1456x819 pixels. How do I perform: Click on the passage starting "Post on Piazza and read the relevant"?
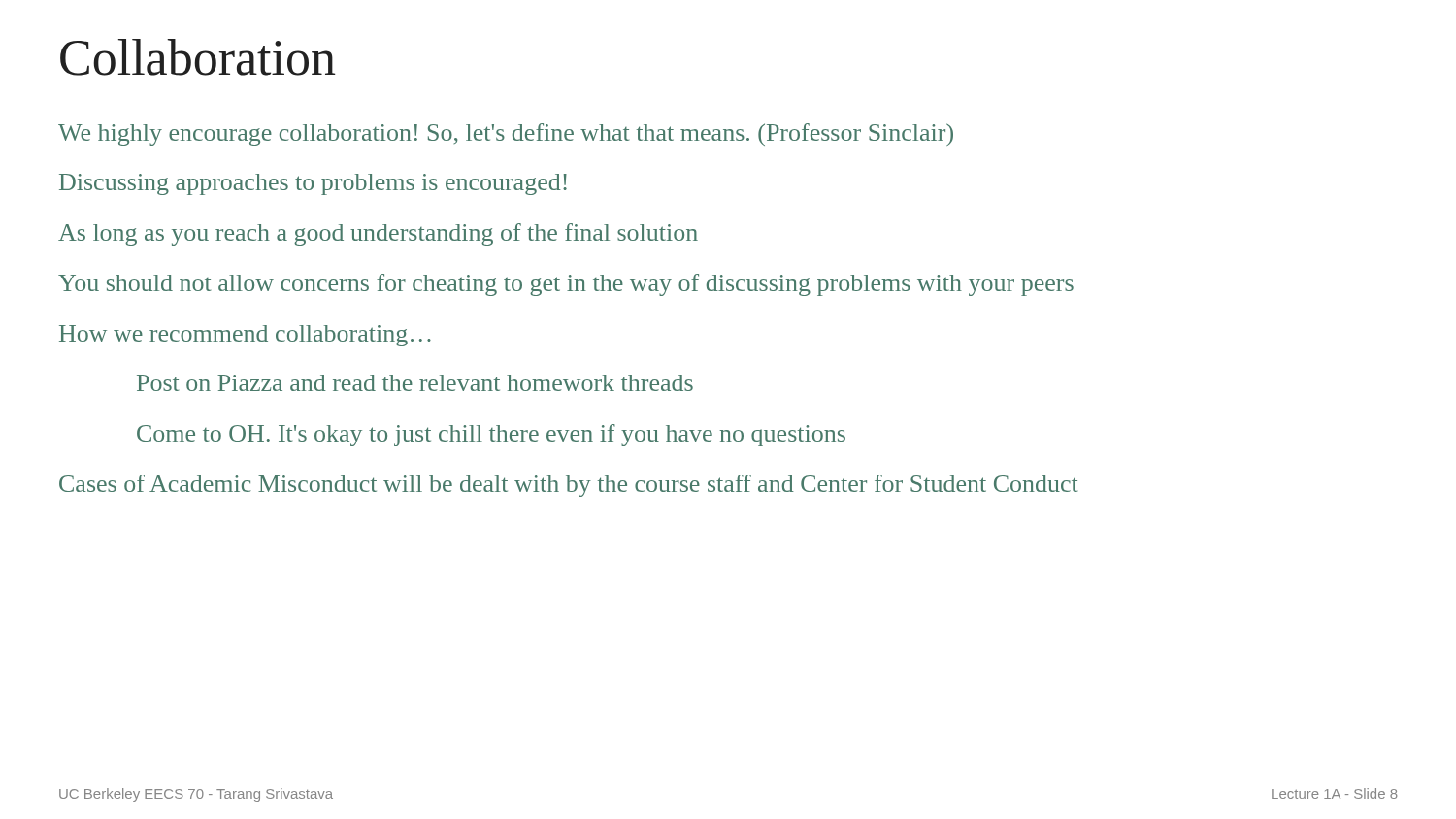[x=415, y=383]
